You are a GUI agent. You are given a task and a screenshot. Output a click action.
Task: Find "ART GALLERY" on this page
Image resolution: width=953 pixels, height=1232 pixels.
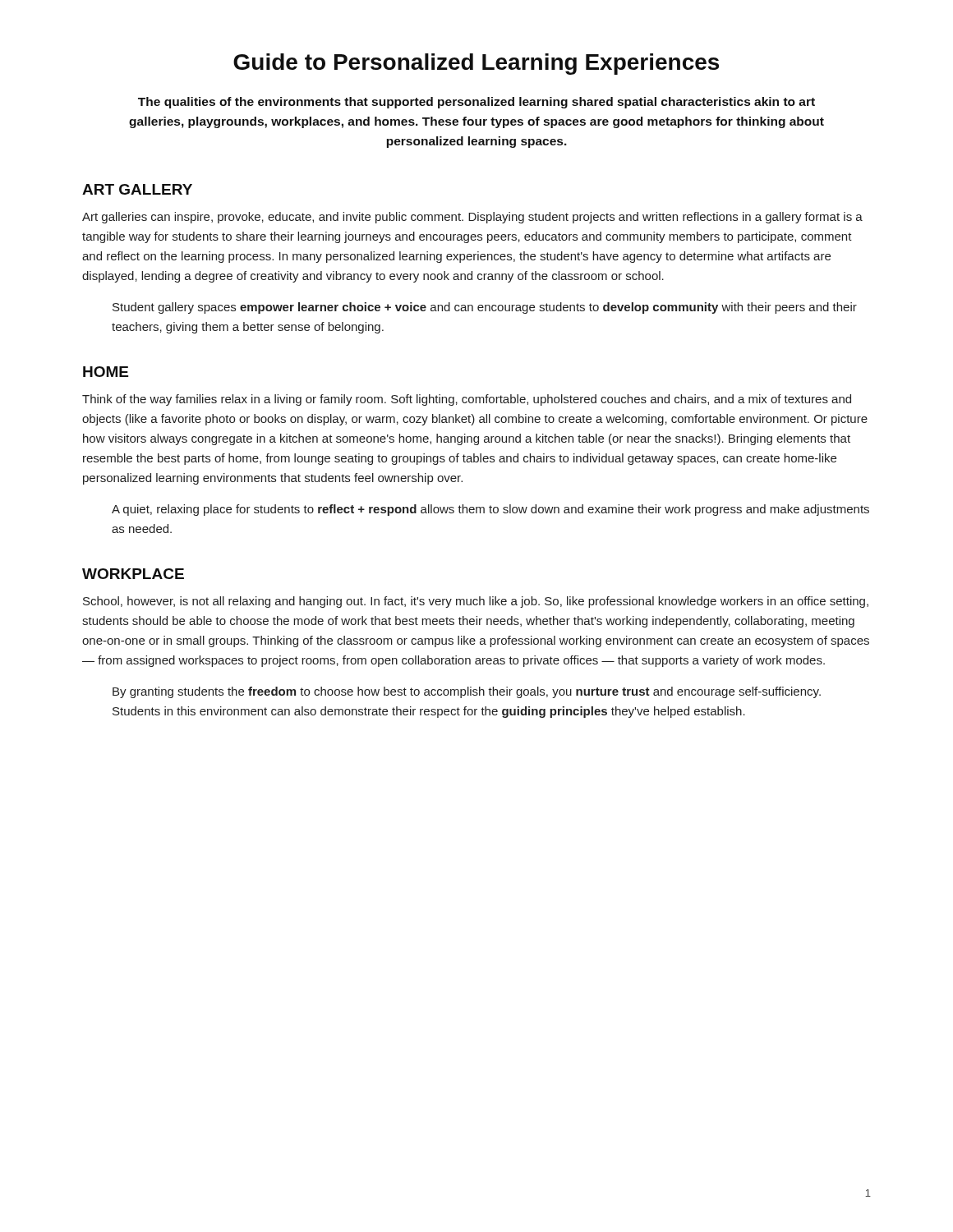coord(137,189)
